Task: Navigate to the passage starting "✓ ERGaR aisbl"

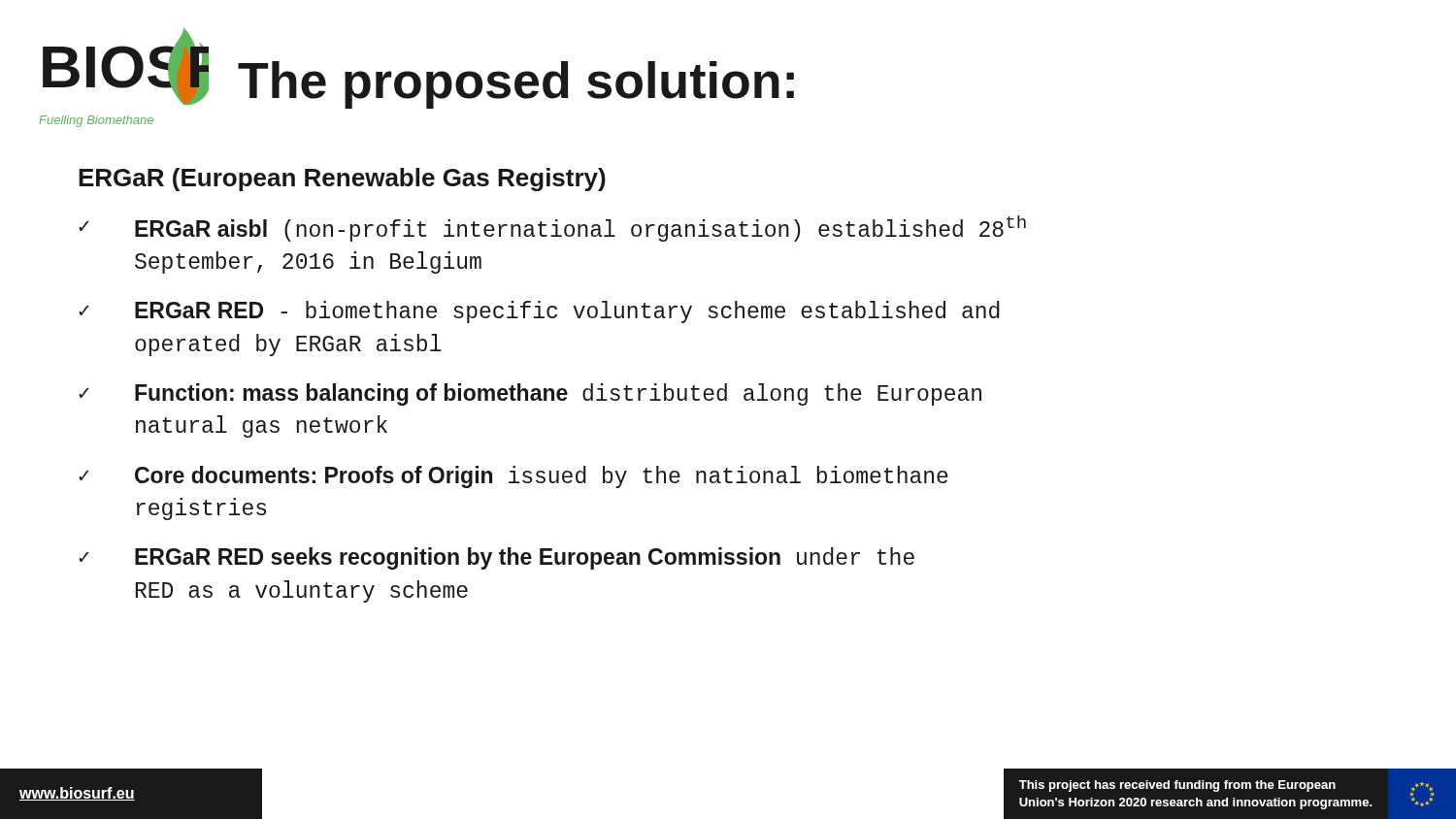Action: click(x=728, y=245)
